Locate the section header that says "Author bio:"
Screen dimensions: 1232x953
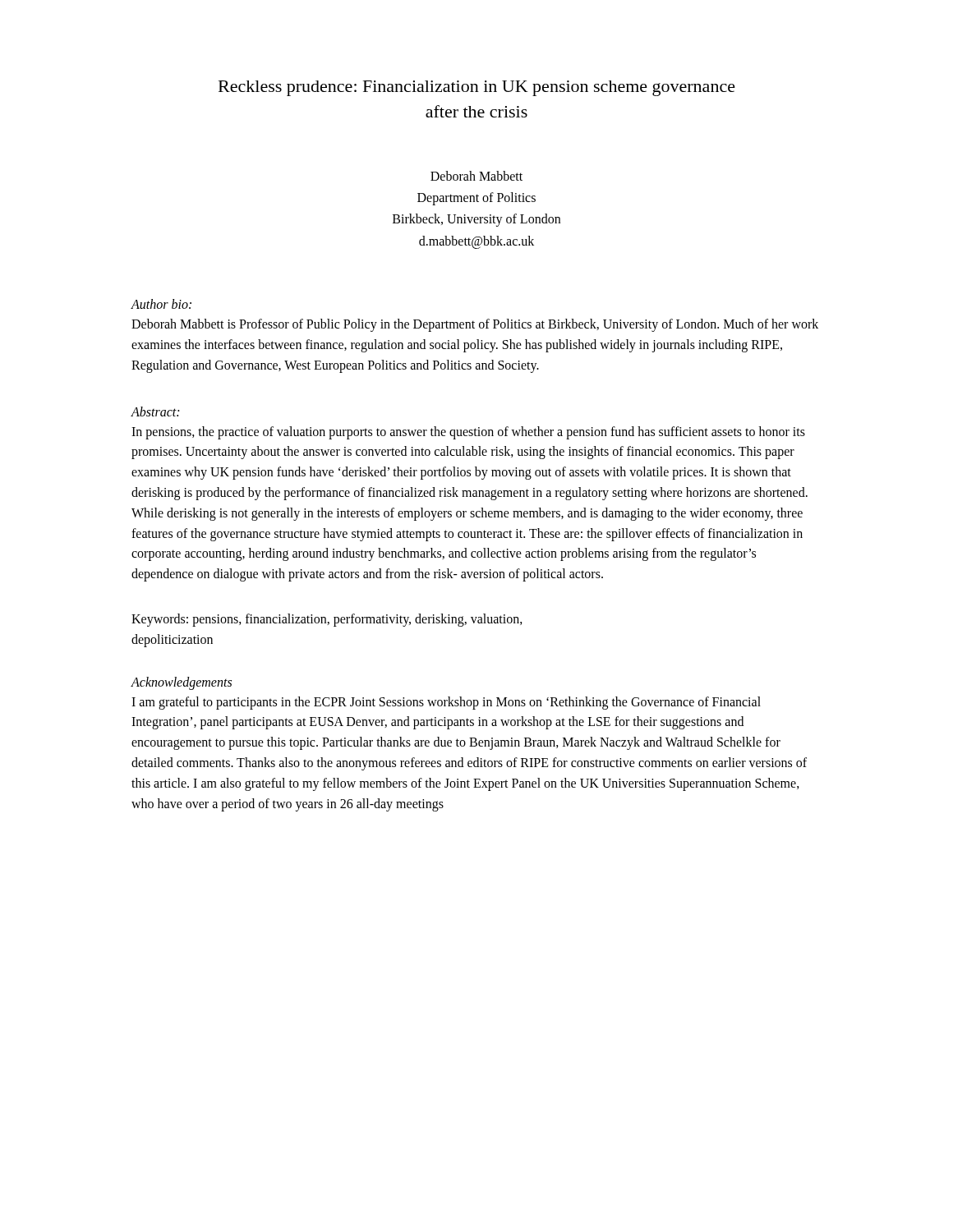tap(162, 304)
